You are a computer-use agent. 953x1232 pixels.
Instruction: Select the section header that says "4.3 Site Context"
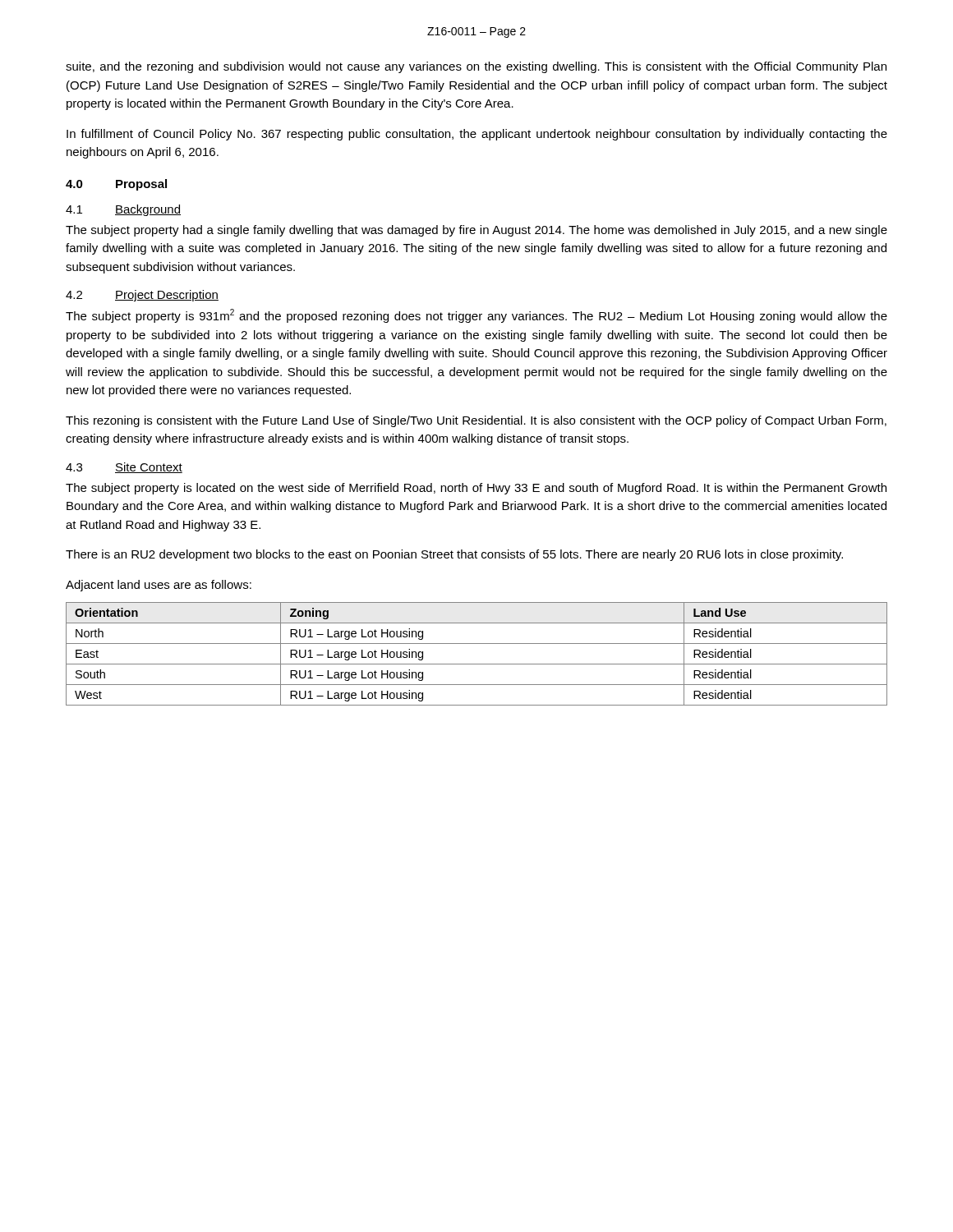point(124,466)
